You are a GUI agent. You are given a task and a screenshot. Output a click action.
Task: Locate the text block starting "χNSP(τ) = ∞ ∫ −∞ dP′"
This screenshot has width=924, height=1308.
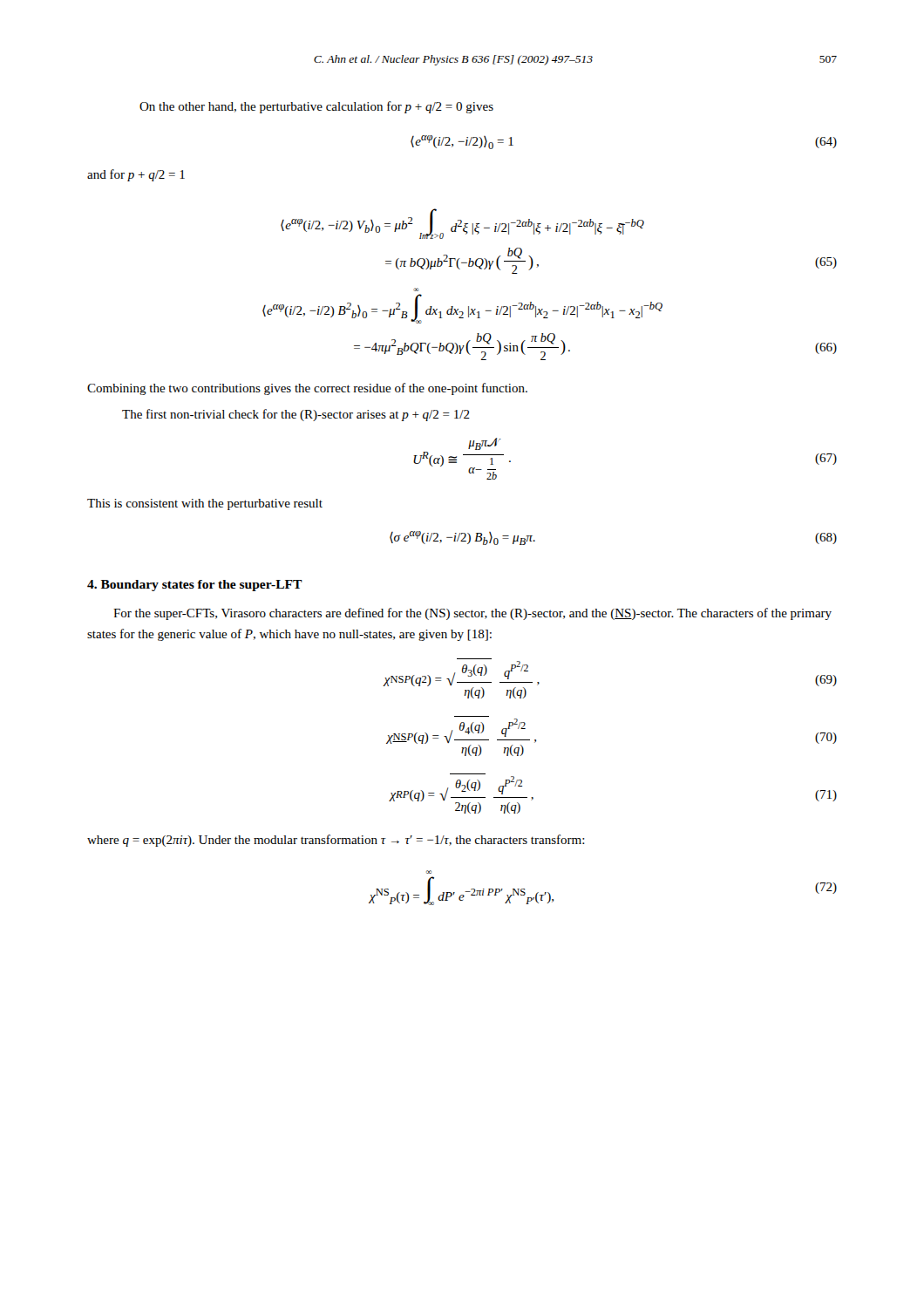click(471, 890)
